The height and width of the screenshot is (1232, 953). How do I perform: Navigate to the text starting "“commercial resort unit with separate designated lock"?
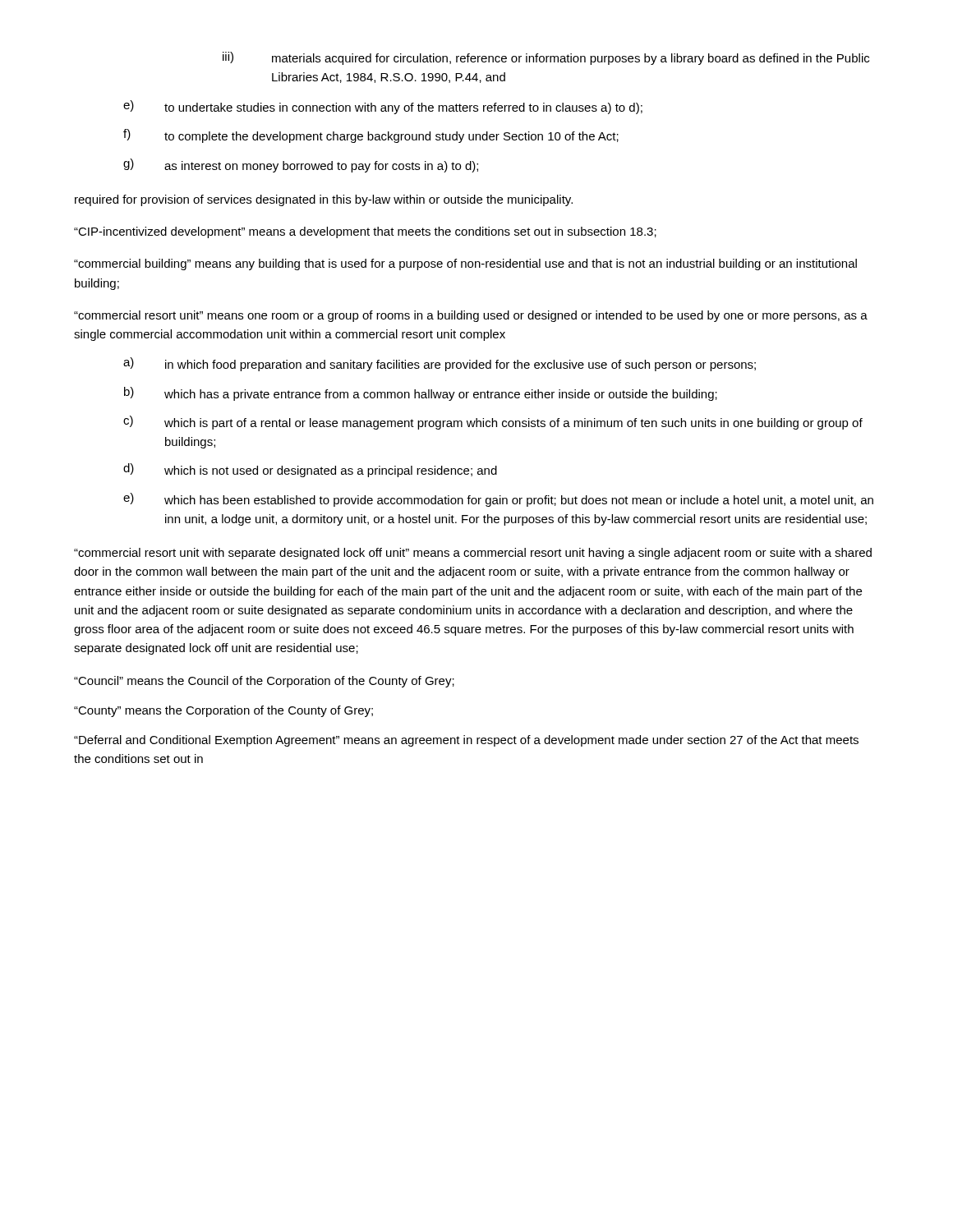[473, 600]
